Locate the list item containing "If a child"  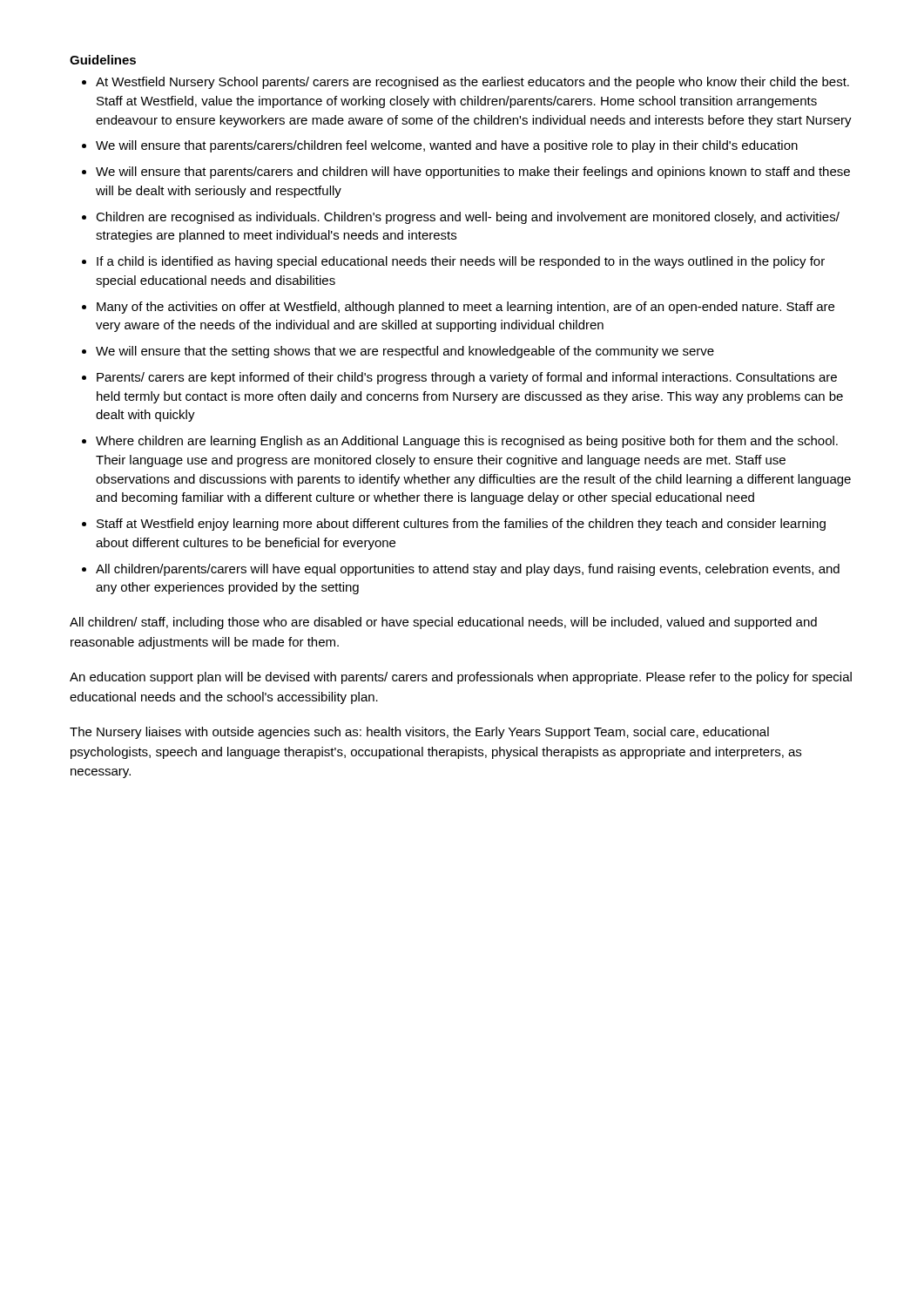460,270
